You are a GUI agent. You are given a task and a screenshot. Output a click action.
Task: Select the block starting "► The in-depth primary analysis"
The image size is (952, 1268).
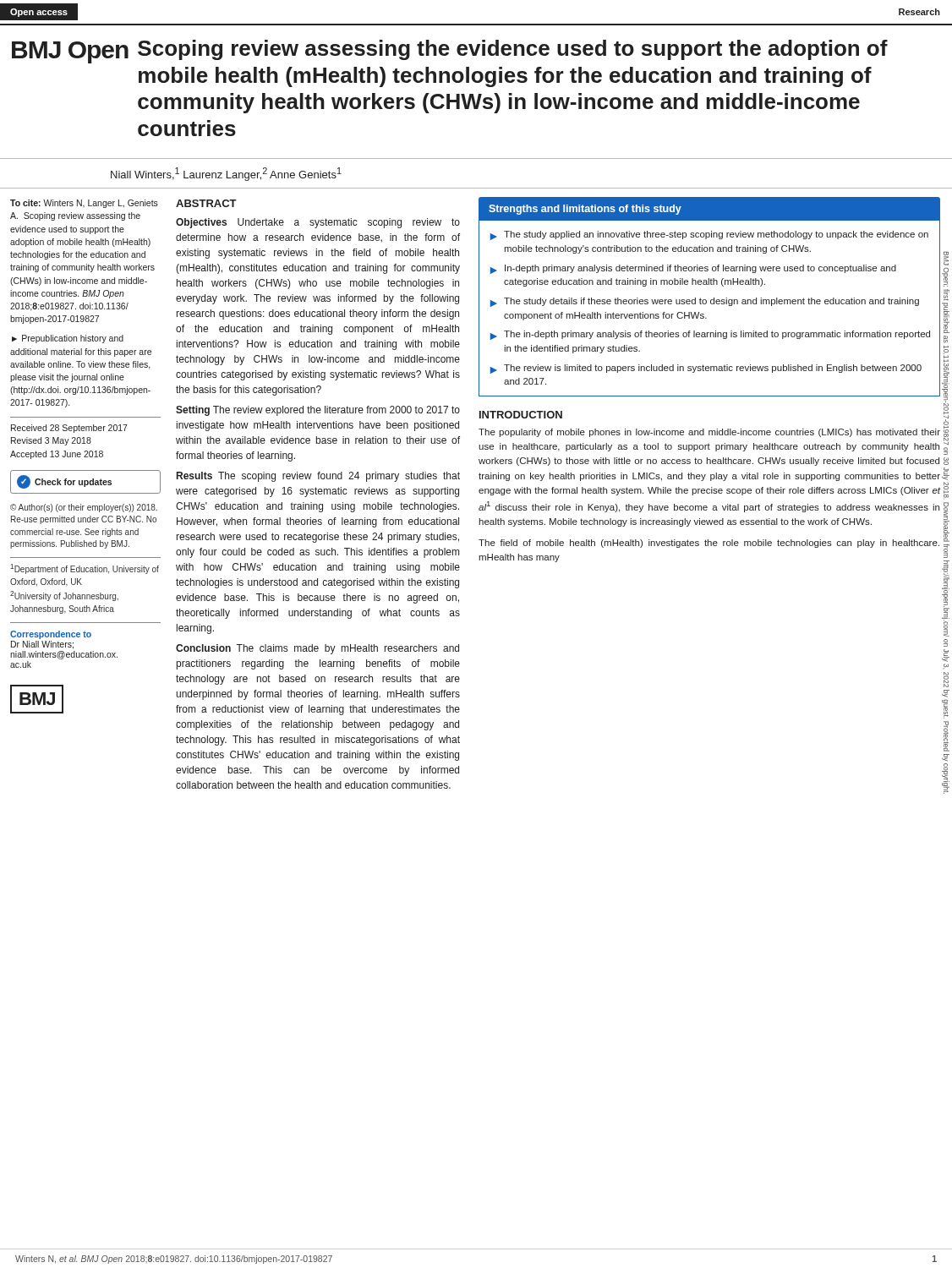(709, 341)
